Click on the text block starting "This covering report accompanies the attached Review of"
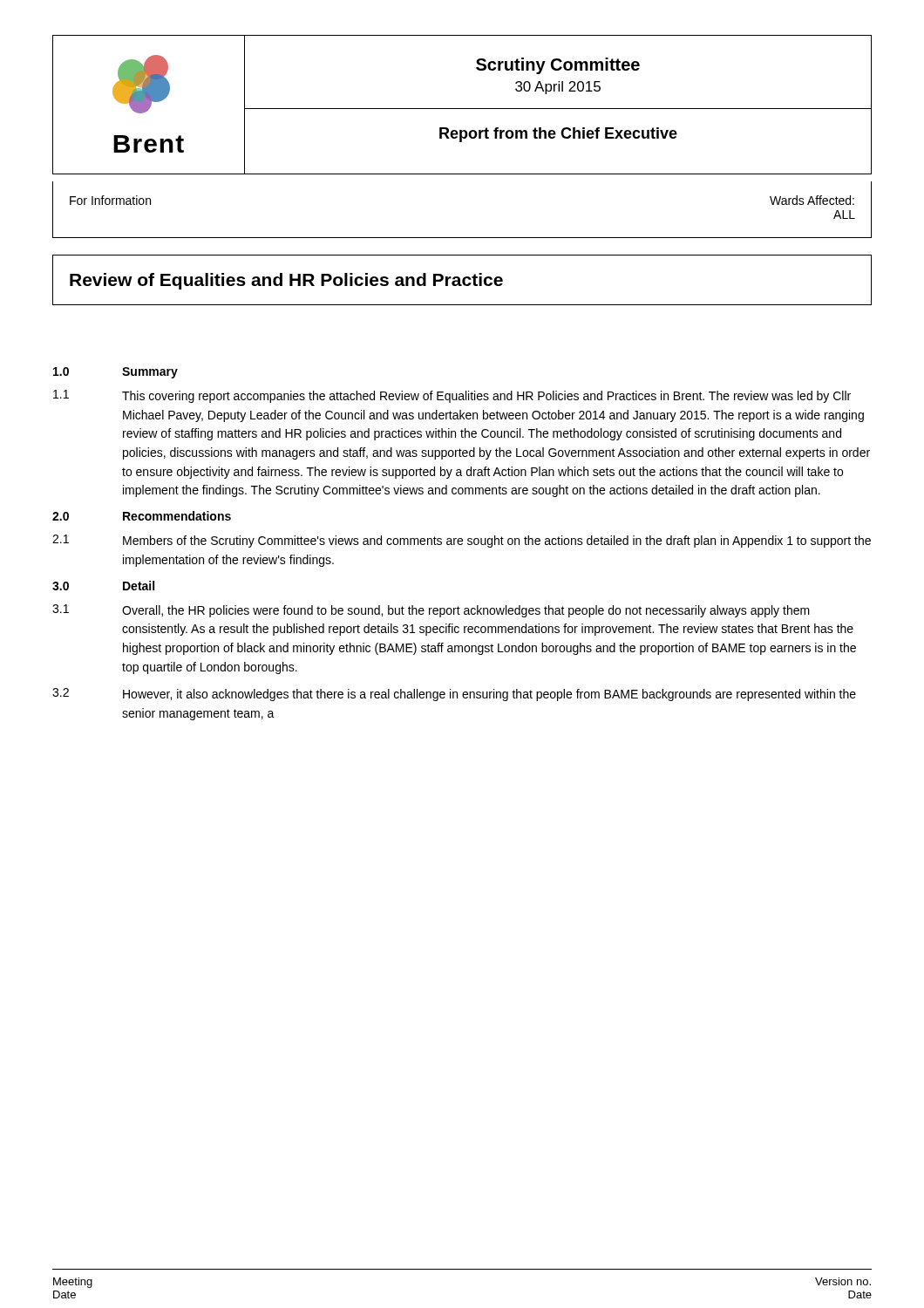Screen dimensions: 1308x924 tap(496, 443)
